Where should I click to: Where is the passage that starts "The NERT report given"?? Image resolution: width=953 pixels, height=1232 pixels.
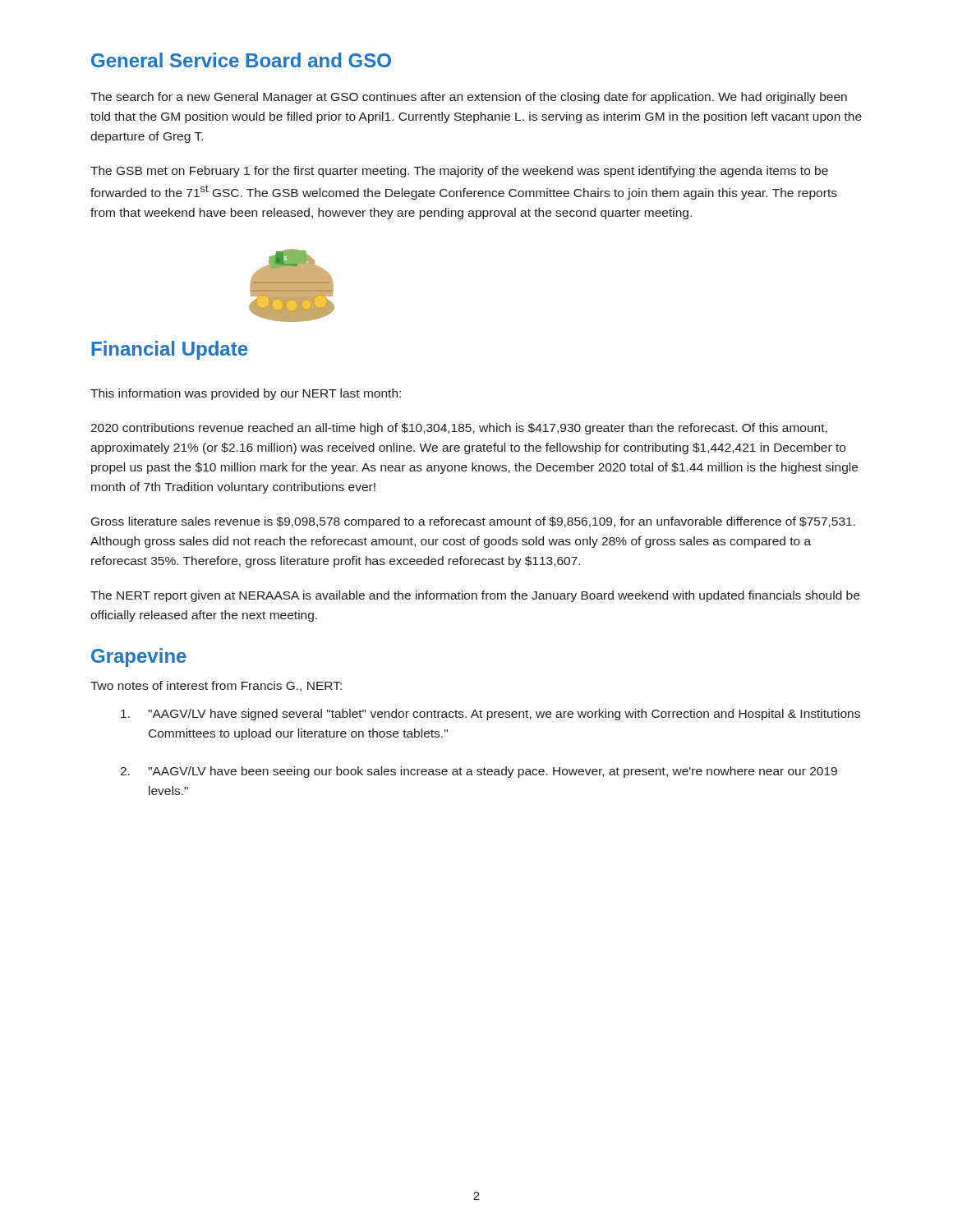[x=475, y=605]
